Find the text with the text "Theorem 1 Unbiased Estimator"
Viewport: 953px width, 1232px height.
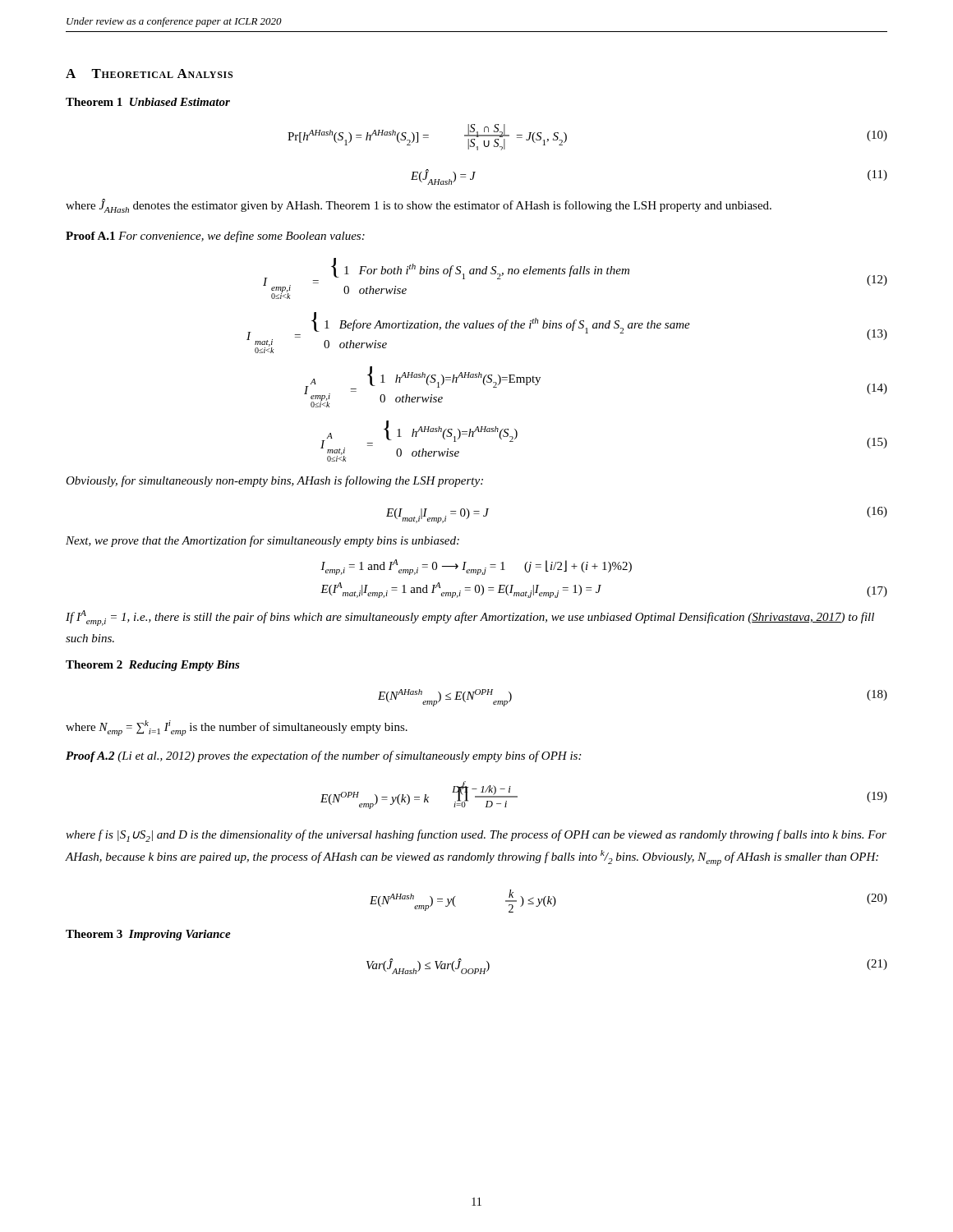148,102
